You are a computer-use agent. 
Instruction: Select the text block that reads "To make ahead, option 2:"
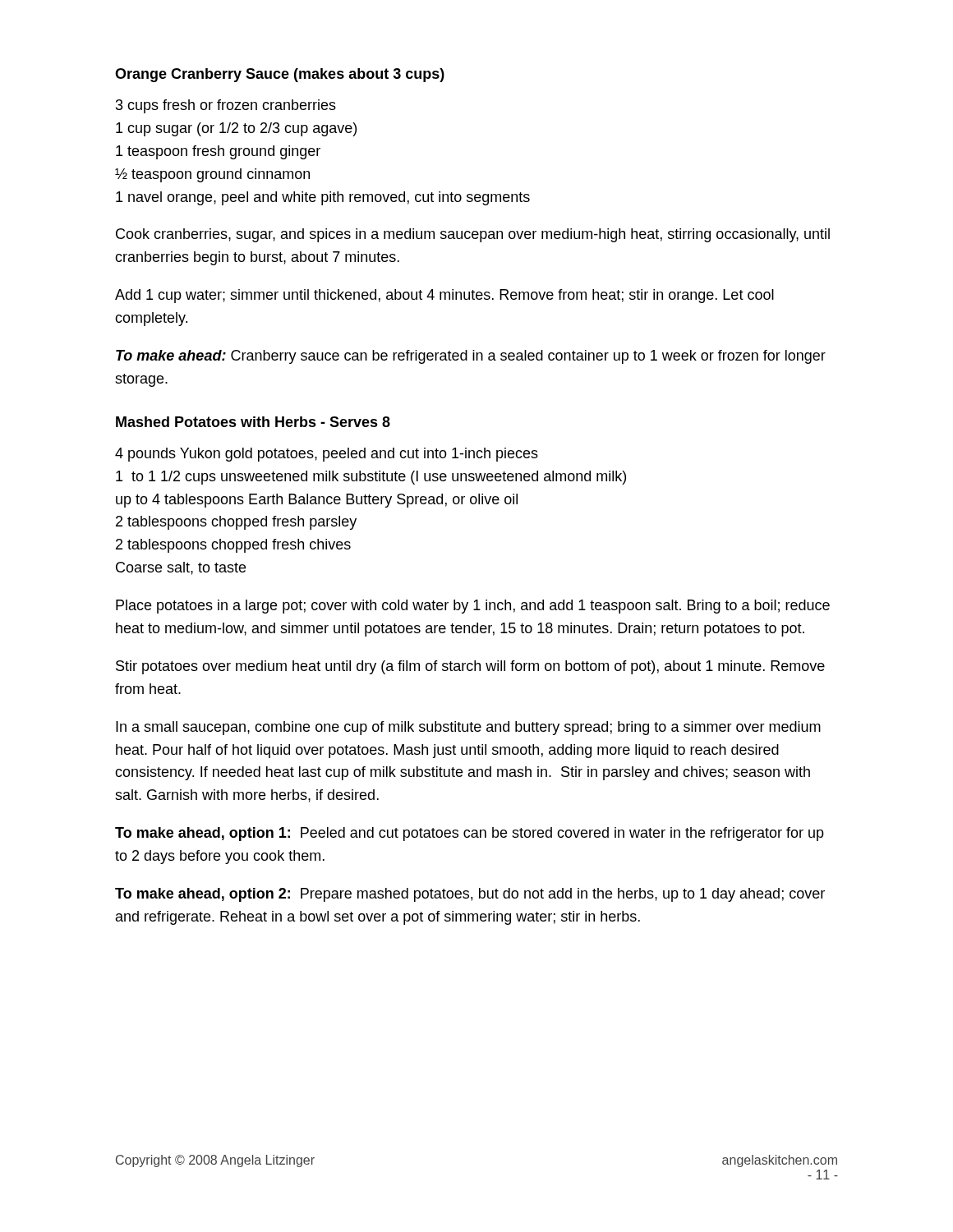470,905
